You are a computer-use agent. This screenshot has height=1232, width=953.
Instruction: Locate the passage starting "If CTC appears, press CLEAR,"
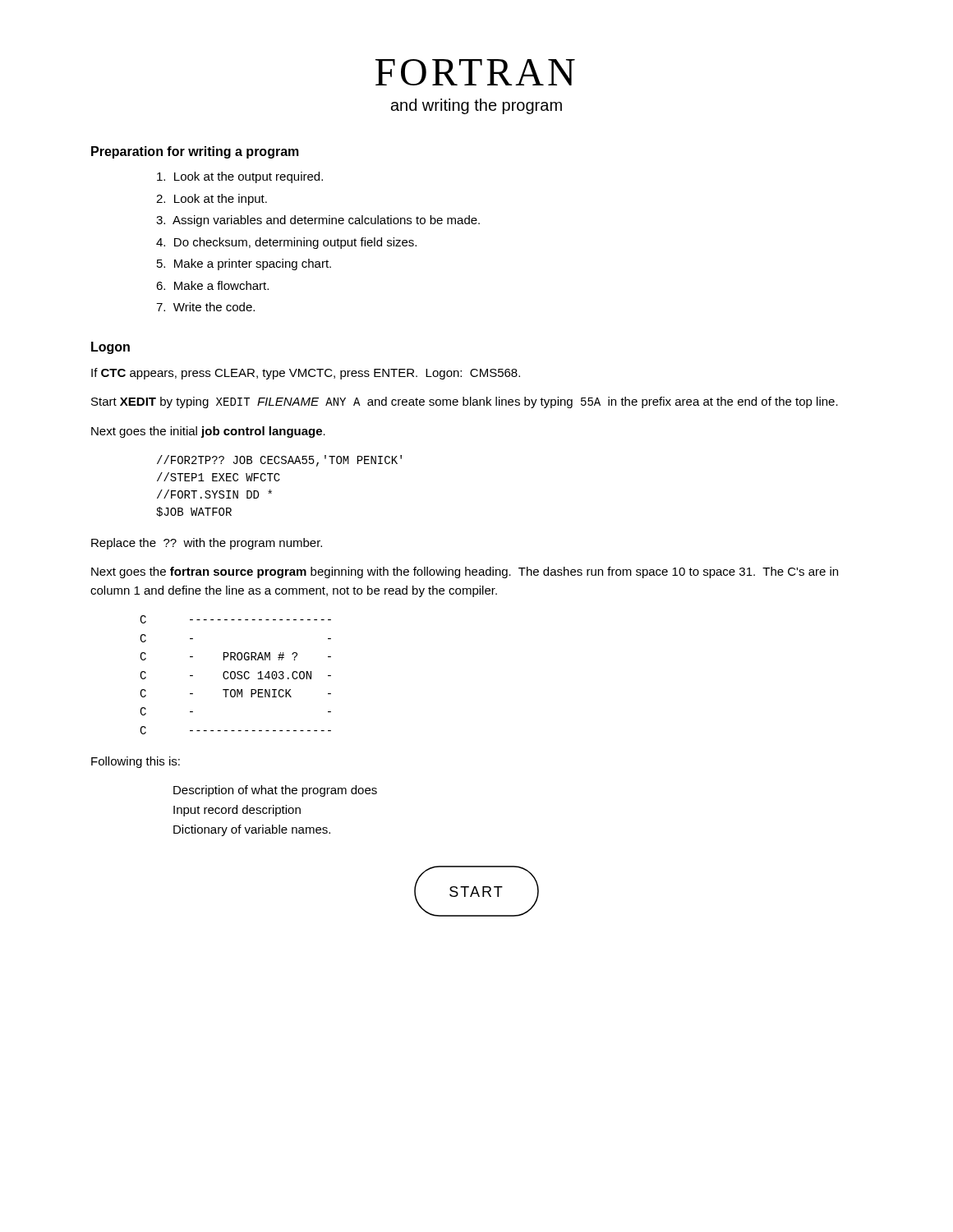(x=306, y=372)
